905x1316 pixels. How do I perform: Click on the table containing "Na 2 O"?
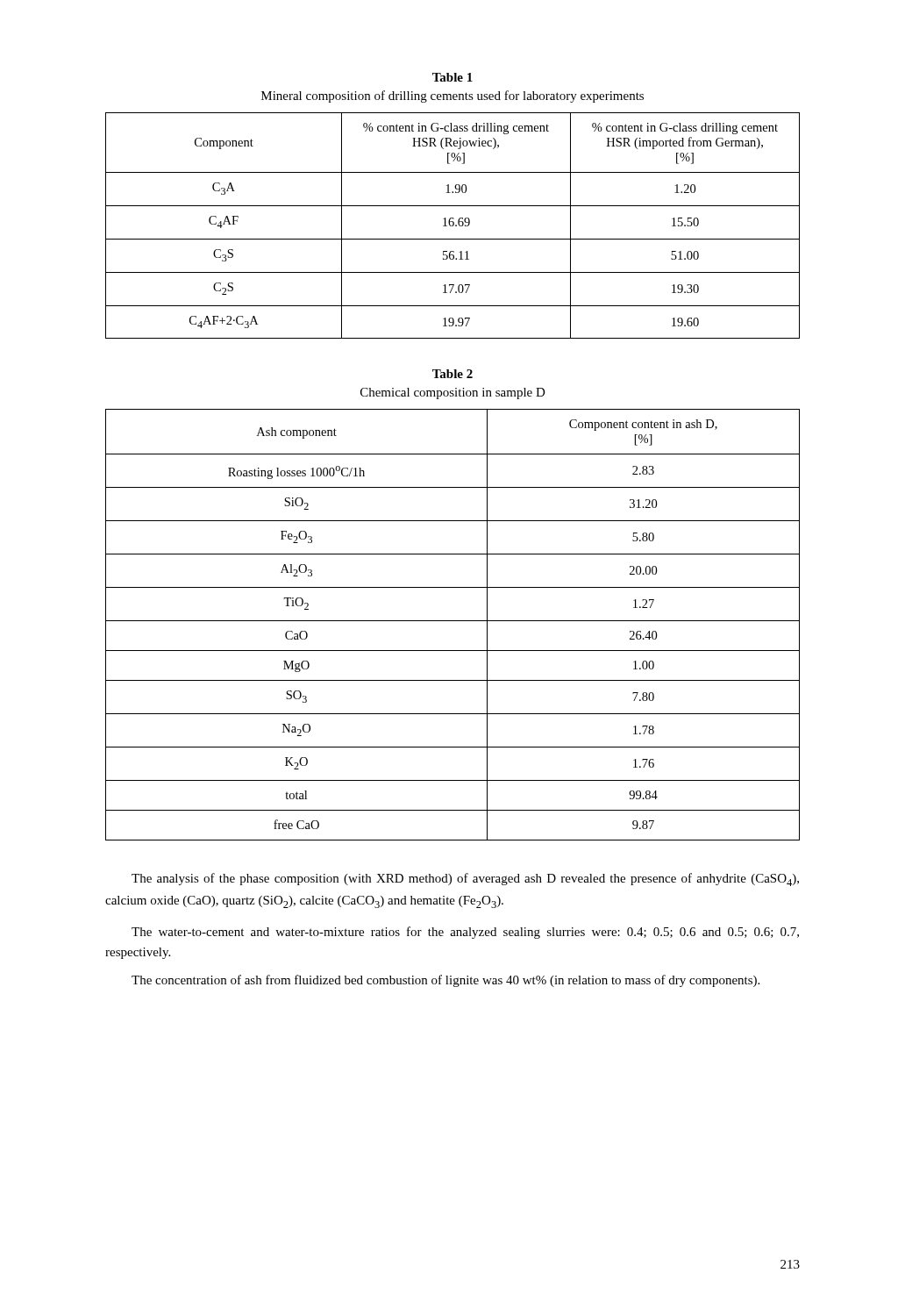pyautogui.click(x=452, y=625)
